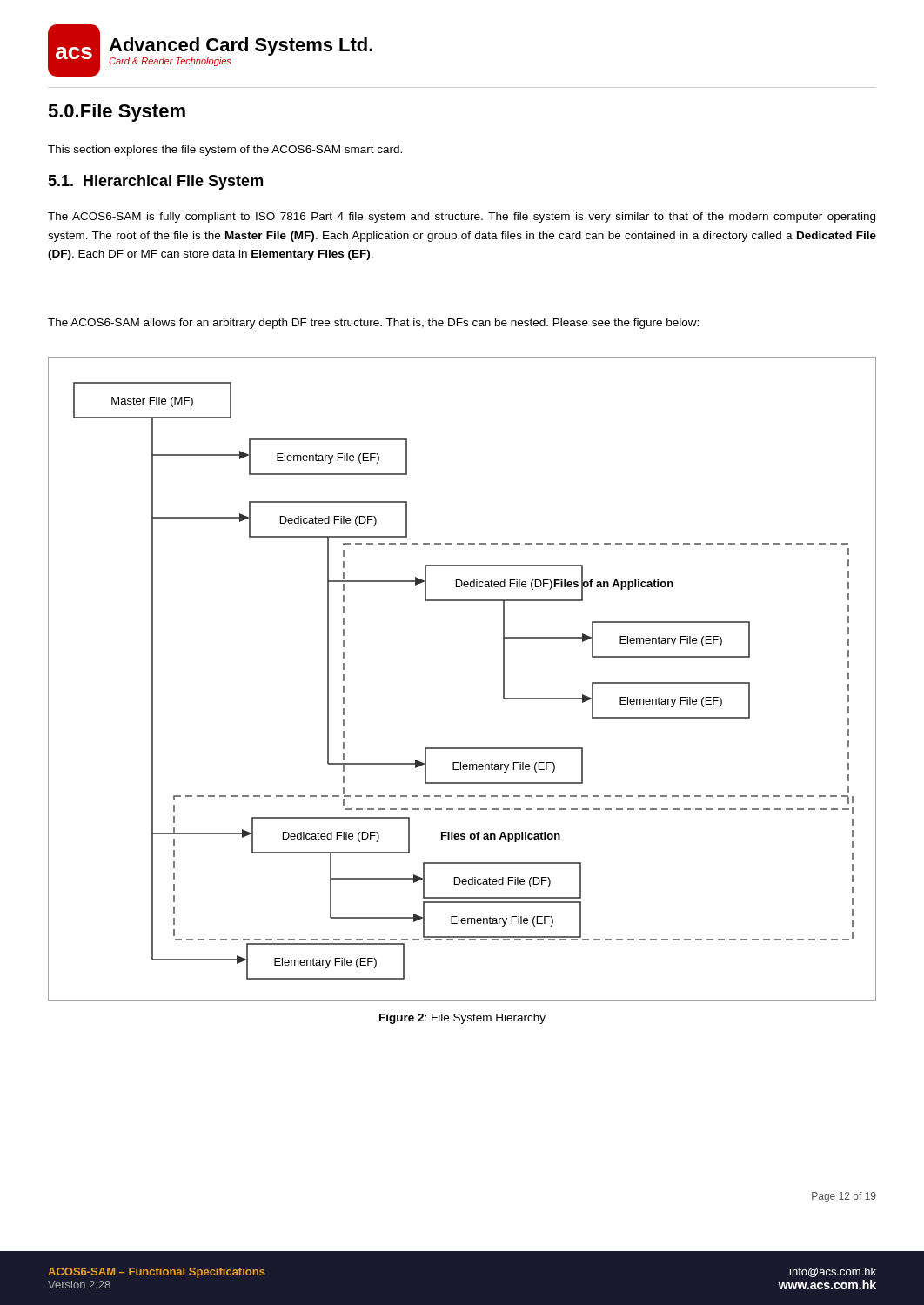This screenshot has height=1305, width=924.
Task: Select the section header containing "5.1. Hierarchical File System"
Action: pyautogui.click(x=156, y=181)
